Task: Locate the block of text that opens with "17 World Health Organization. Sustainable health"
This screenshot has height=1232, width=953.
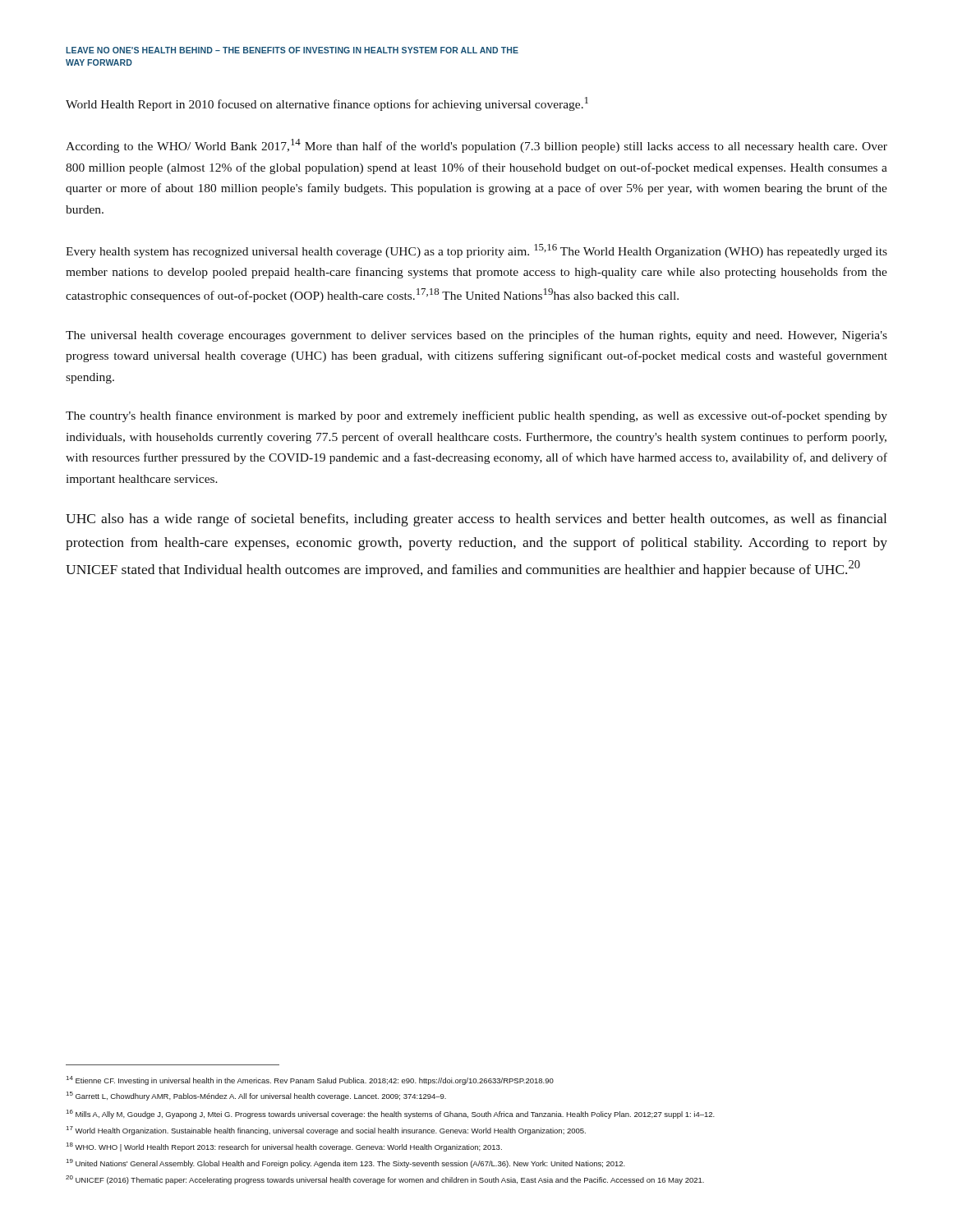Action: tap(326, 1130)
